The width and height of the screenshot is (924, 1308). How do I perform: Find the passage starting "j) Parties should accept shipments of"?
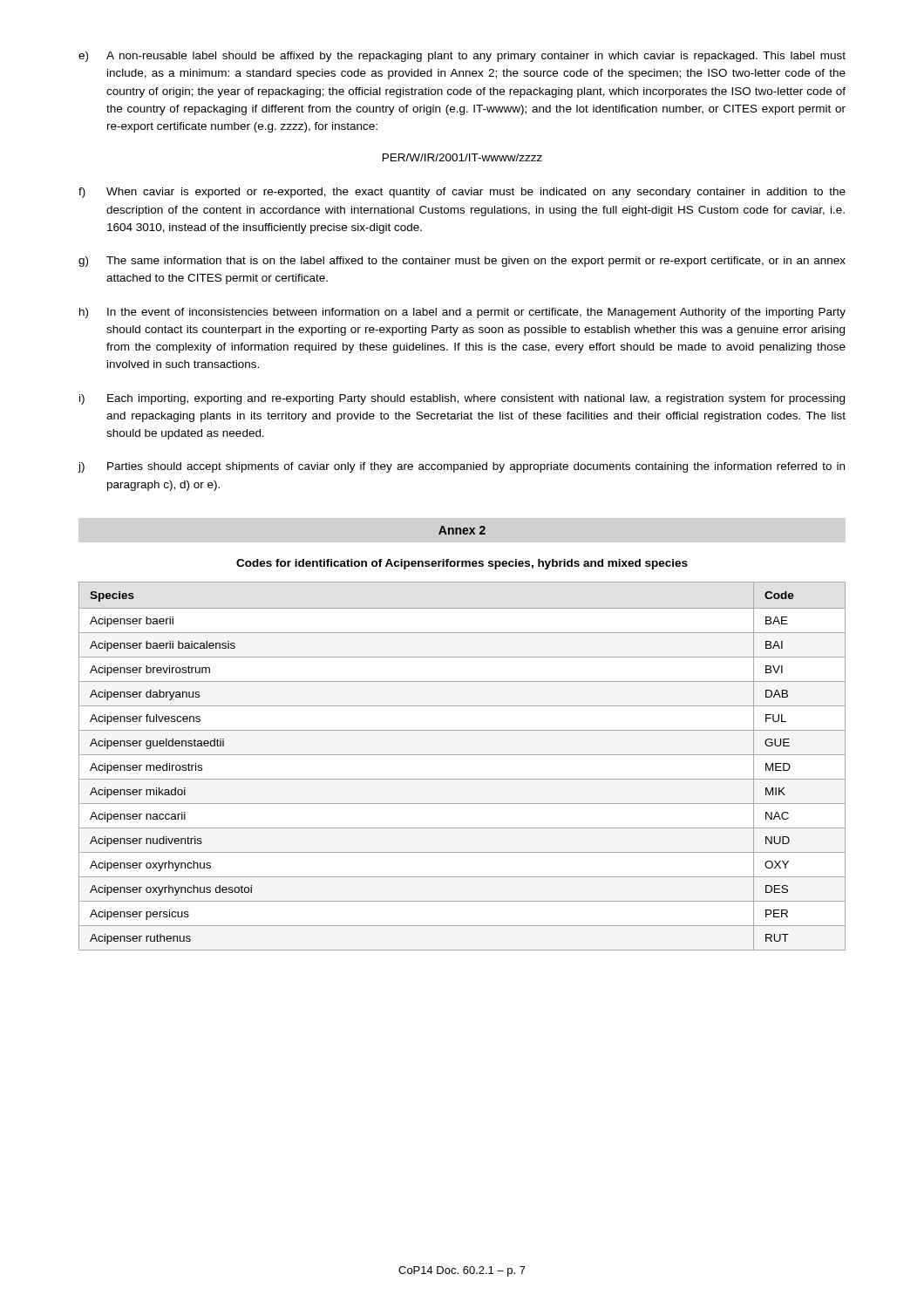(462, 476)
